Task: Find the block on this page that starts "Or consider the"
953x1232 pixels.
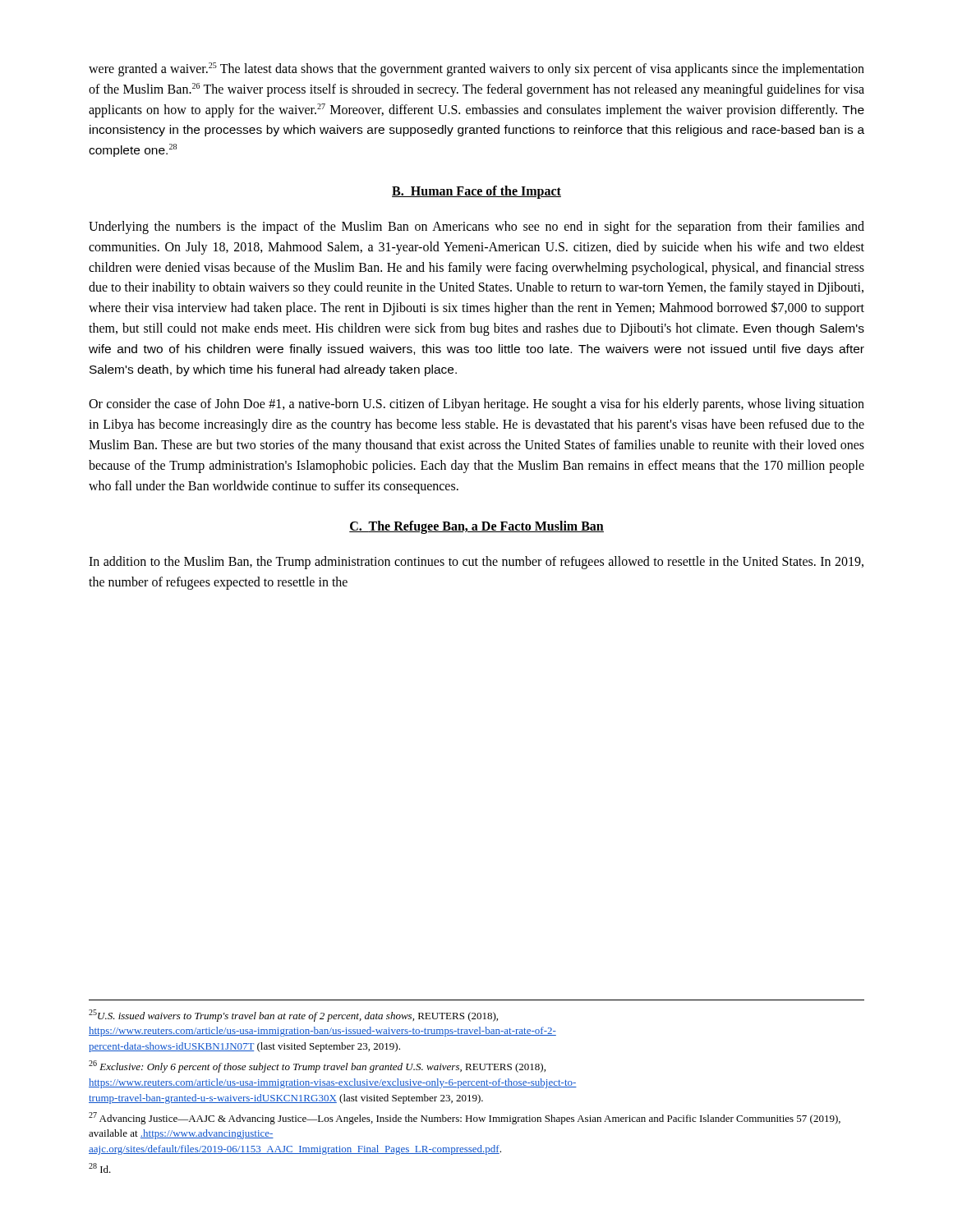Action: (476, 445)
